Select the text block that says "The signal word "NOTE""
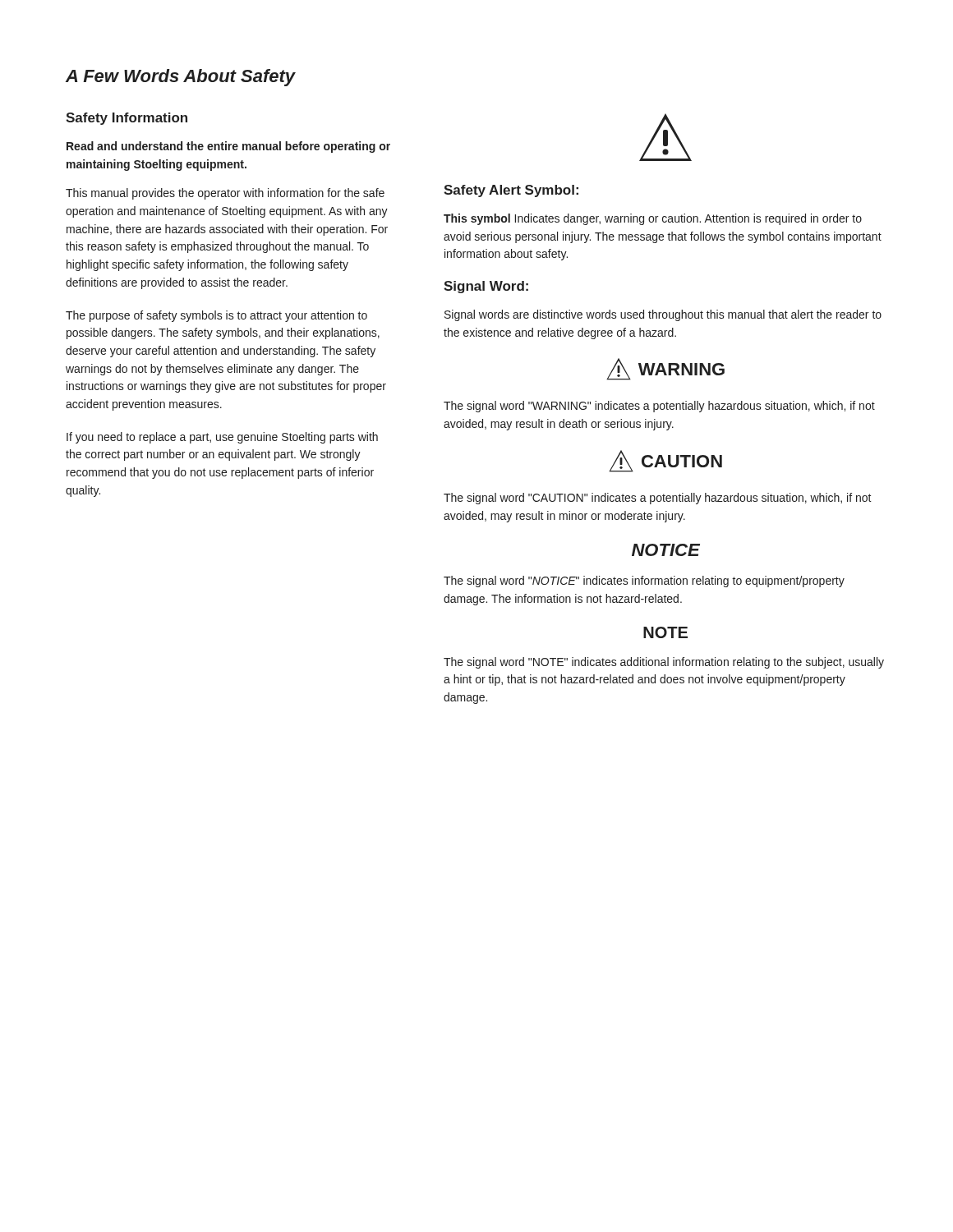 (665, 680)
